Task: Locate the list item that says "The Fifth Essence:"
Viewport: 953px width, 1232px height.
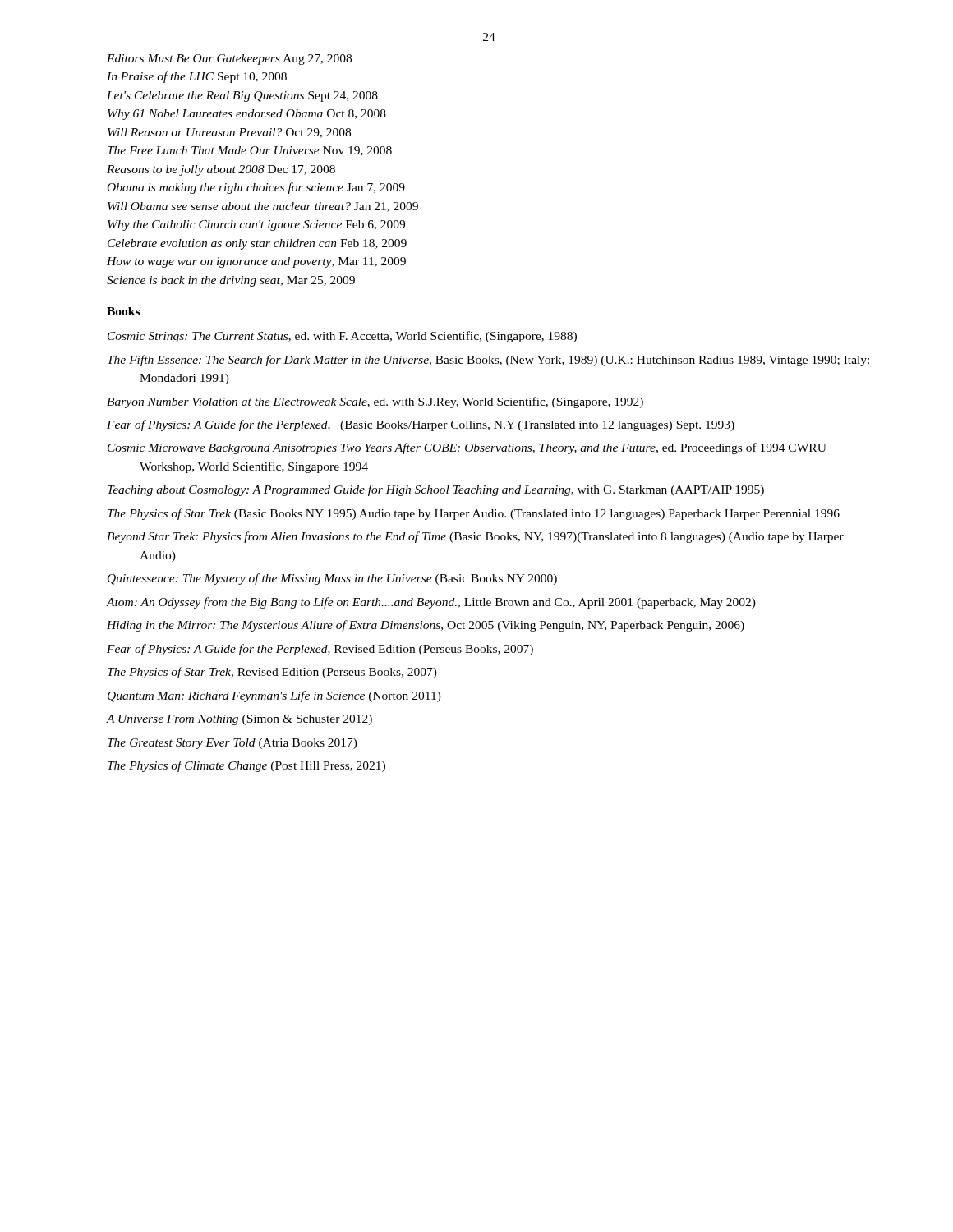Action: (489, 368)
